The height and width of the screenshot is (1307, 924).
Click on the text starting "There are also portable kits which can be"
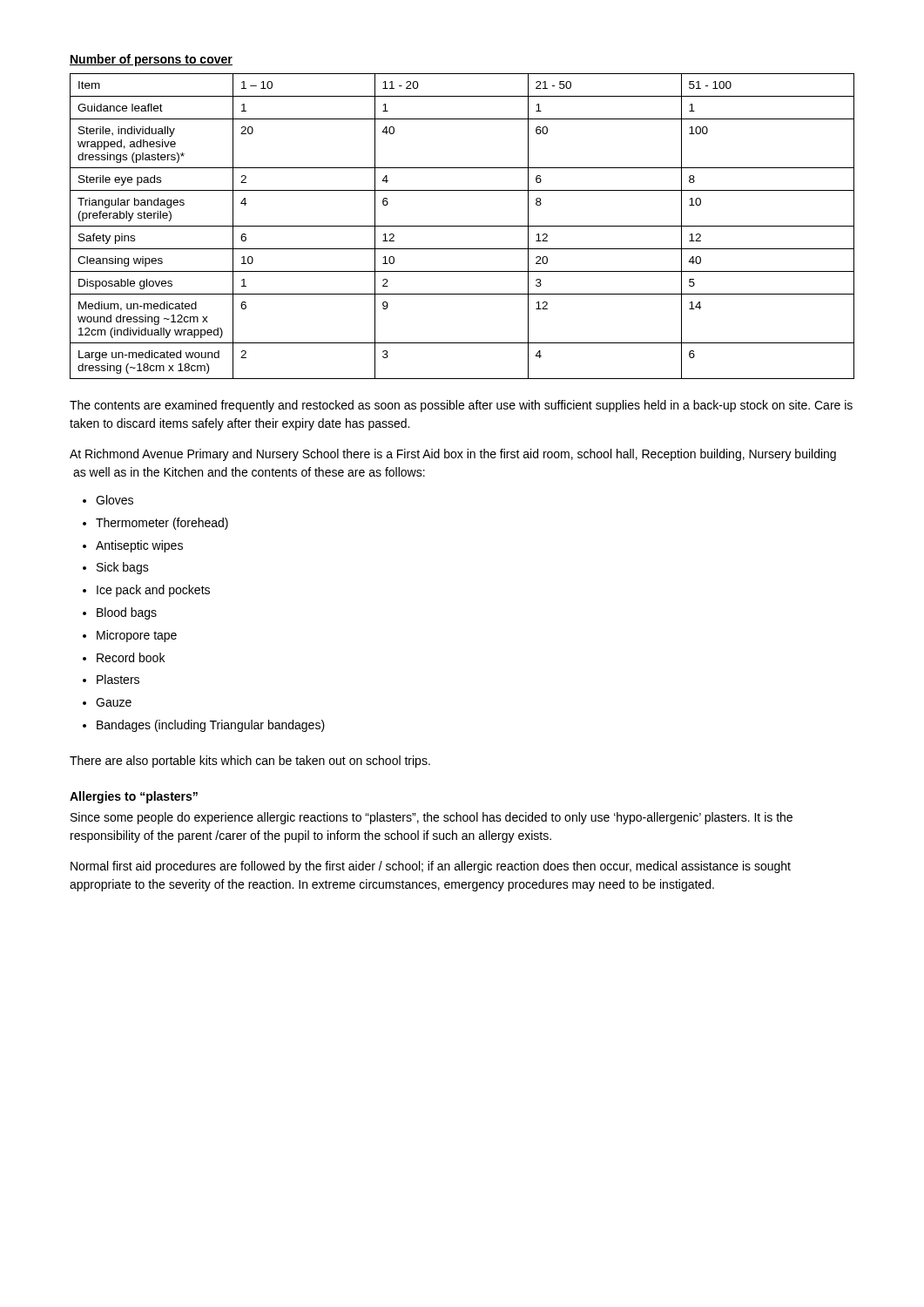coord(250,760)
